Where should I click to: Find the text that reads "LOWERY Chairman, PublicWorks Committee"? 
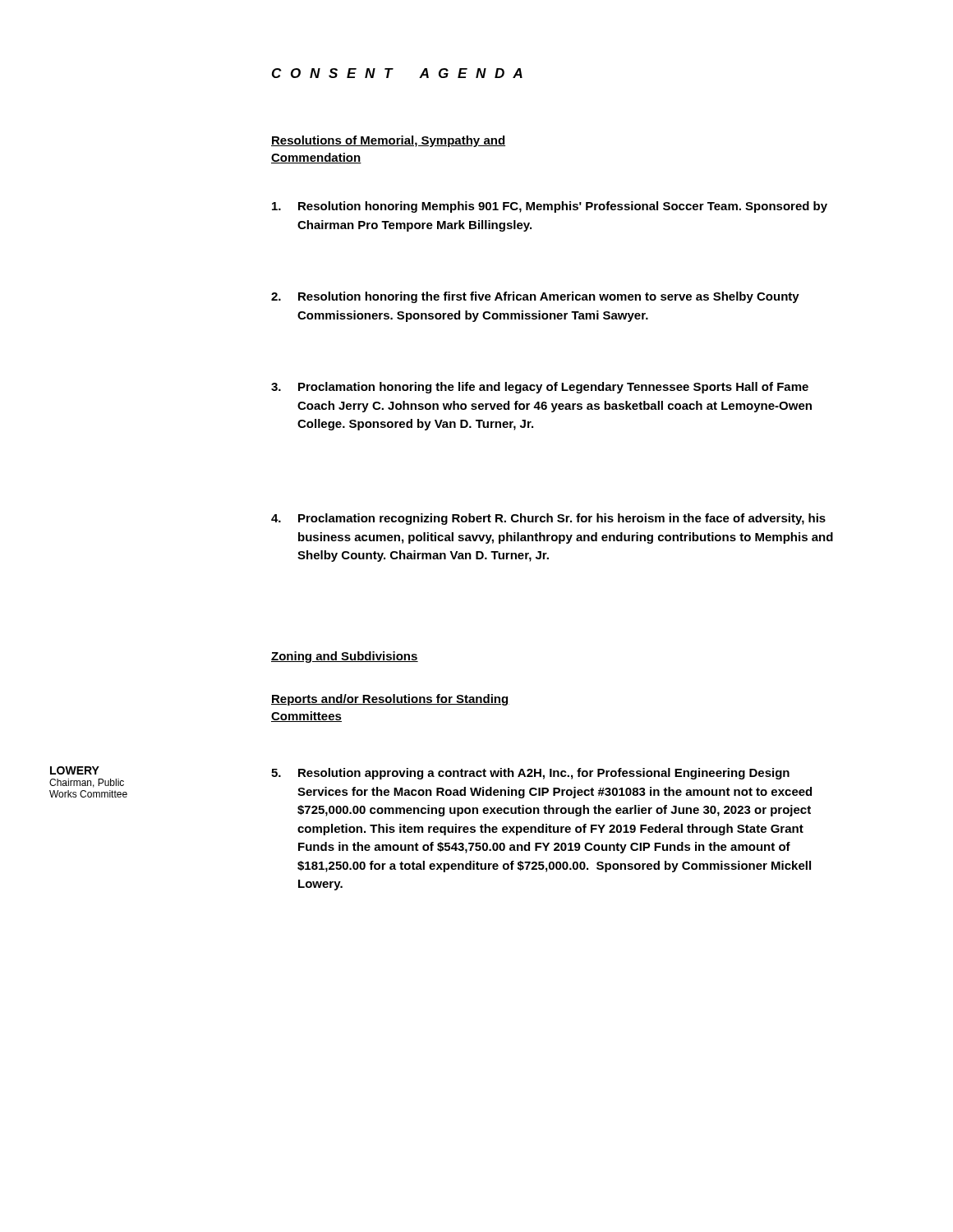point(75,770)
